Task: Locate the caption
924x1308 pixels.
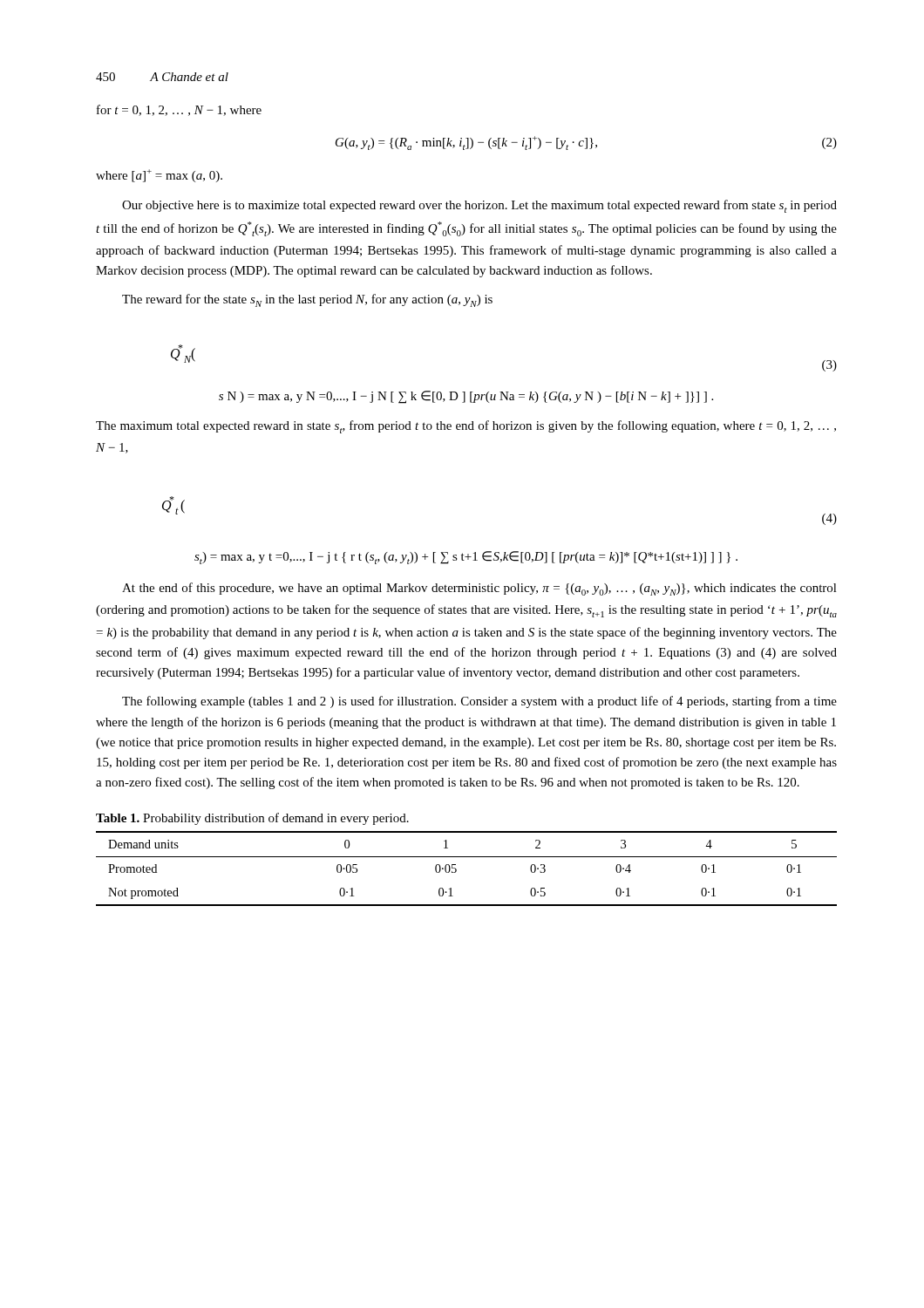Action: pyautogui.click(x=253, y=818)
